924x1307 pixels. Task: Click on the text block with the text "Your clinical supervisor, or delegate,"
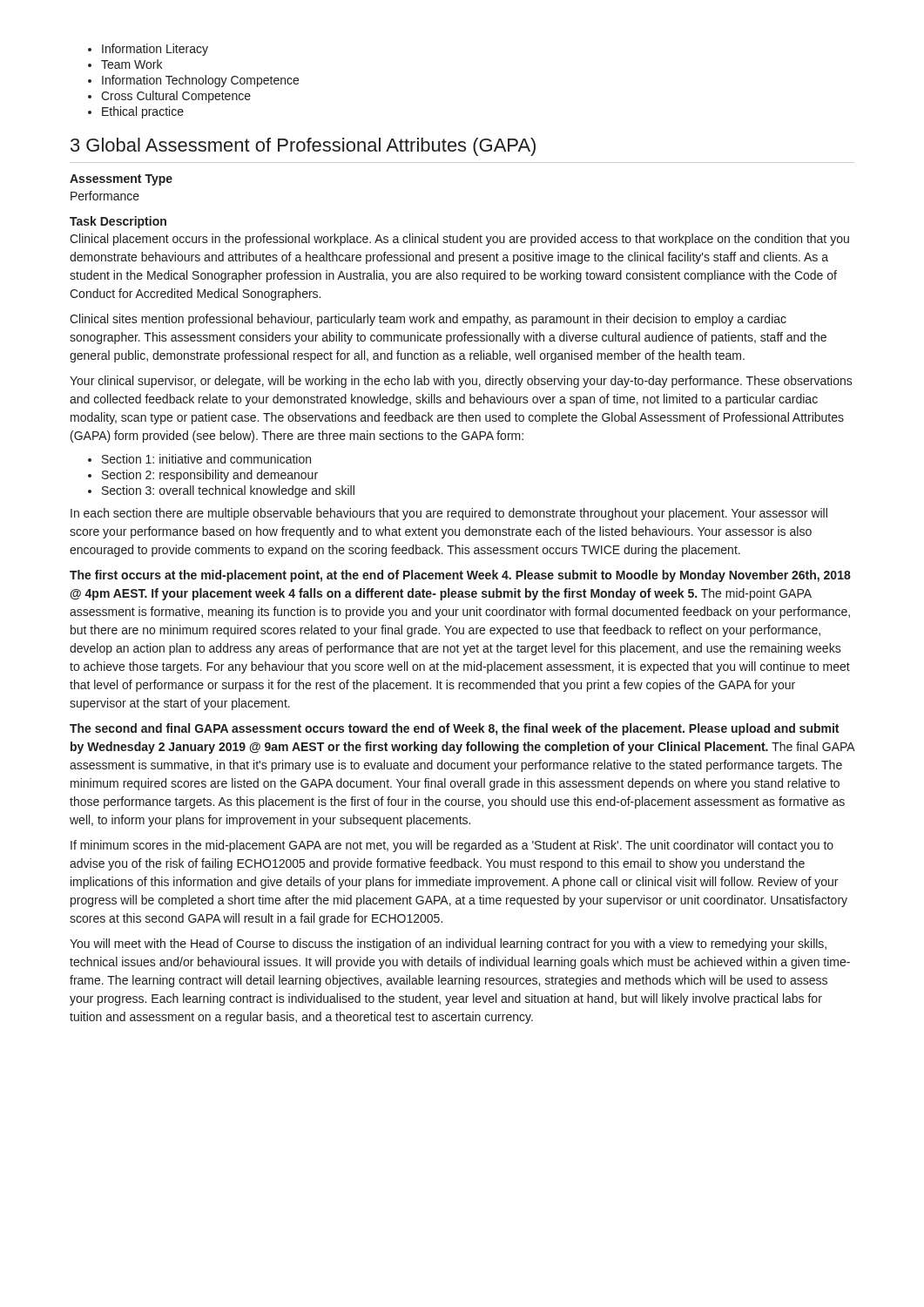tap(461, 408)
